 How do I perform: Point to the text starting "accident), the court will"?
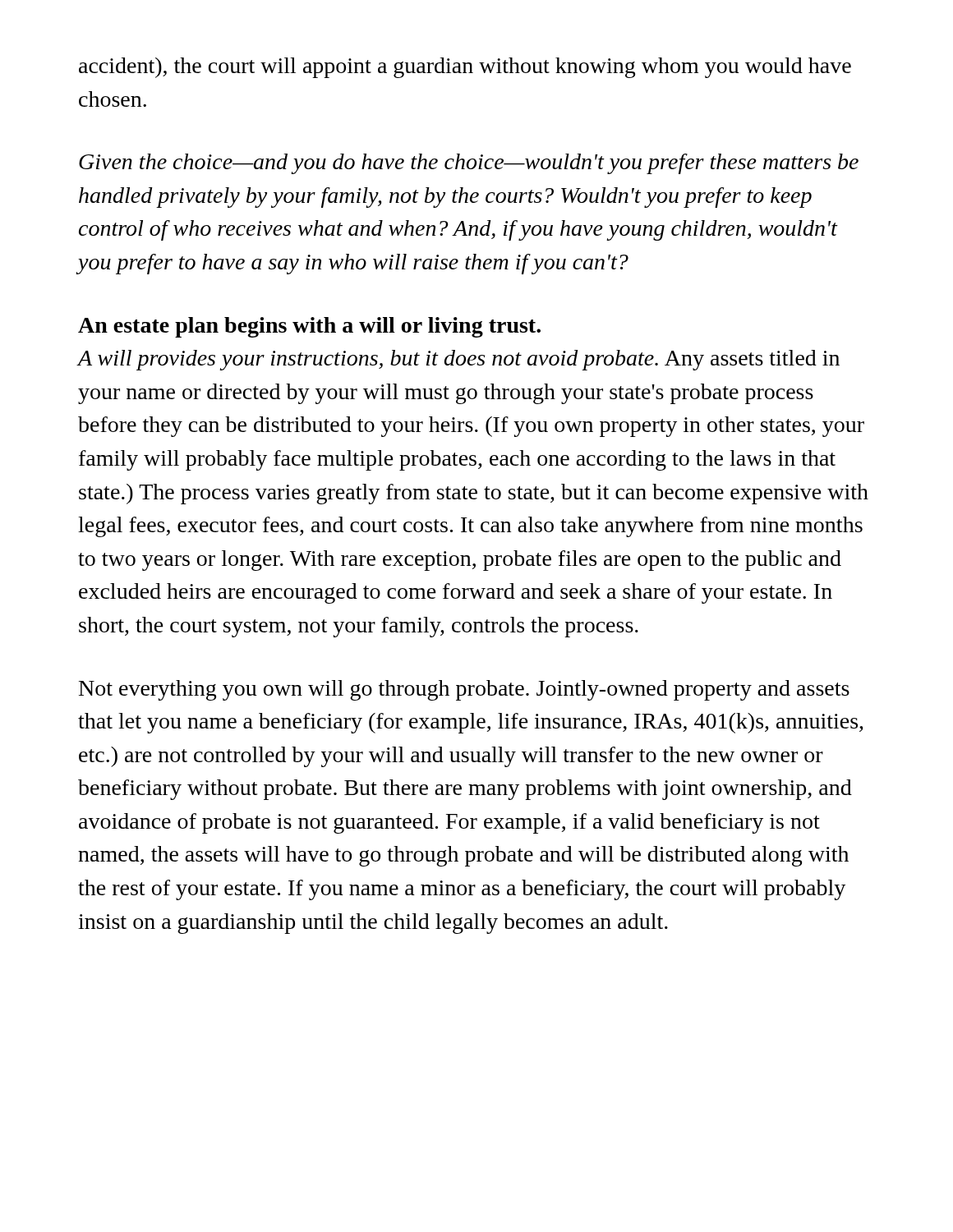pyautogui.click(x=465, y=82)
